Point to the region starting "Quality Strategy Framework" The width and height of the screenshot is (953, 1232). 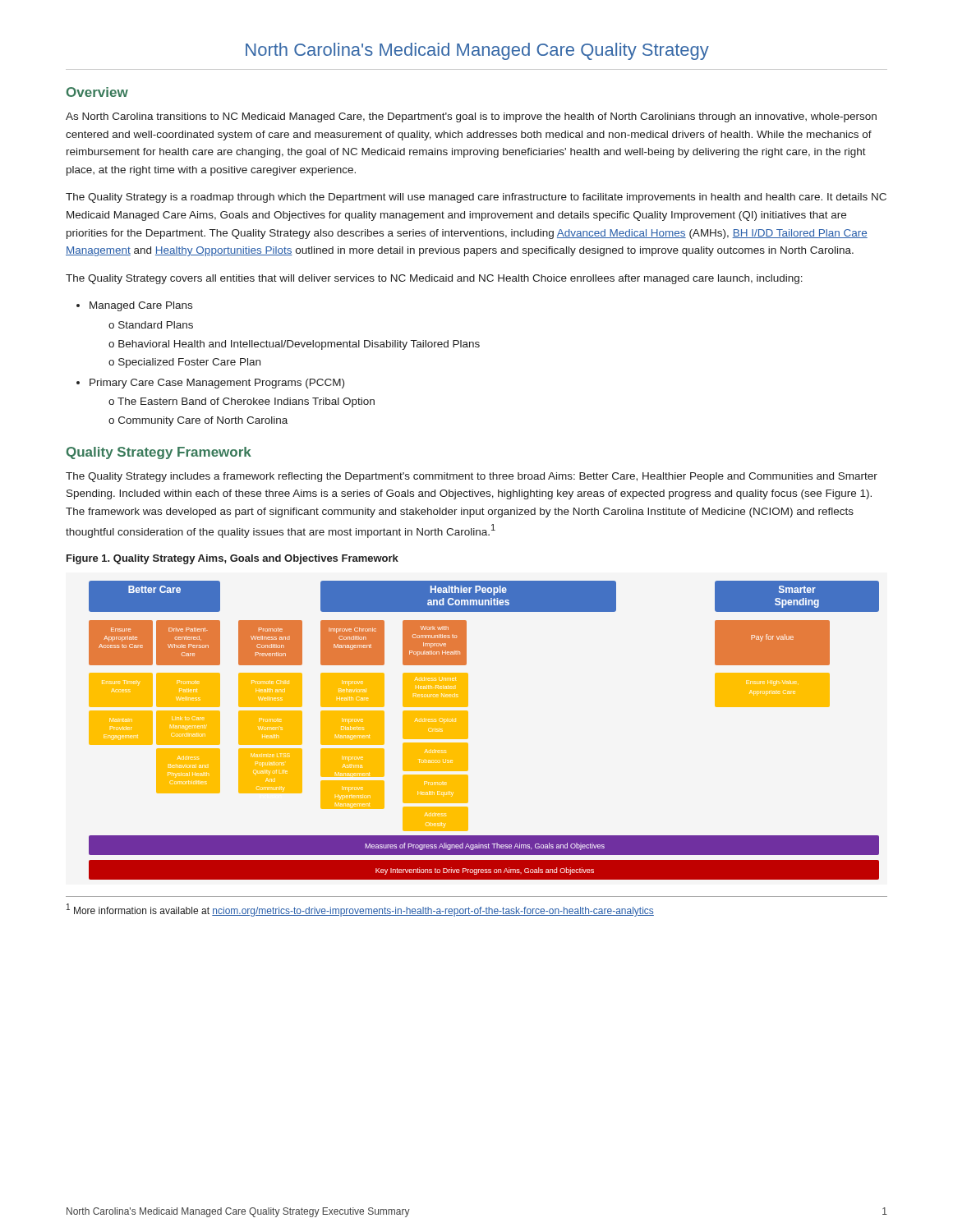(159, 453)
